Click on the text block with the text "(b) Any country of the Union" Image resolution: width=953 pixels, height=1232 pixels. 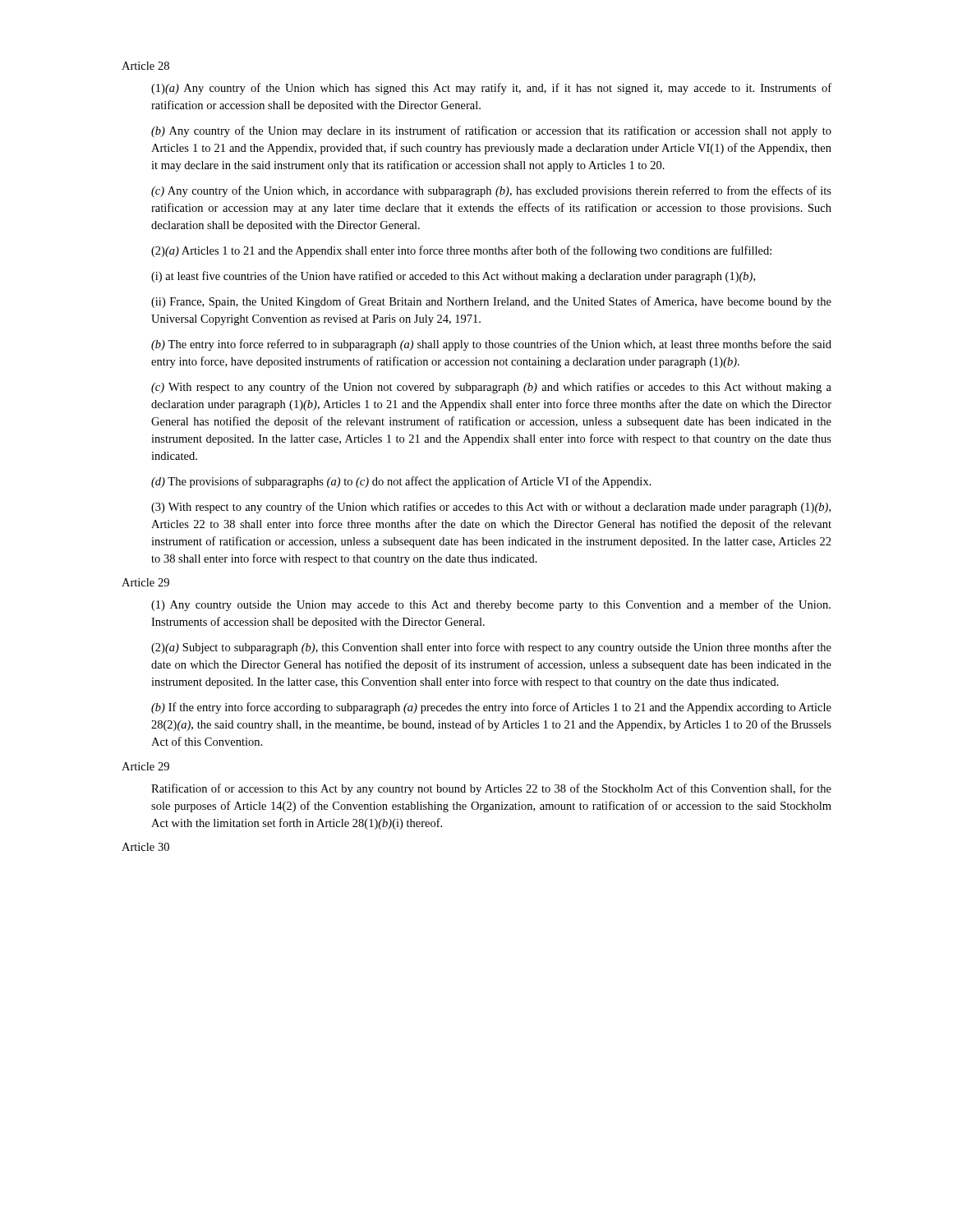(491, 148)
